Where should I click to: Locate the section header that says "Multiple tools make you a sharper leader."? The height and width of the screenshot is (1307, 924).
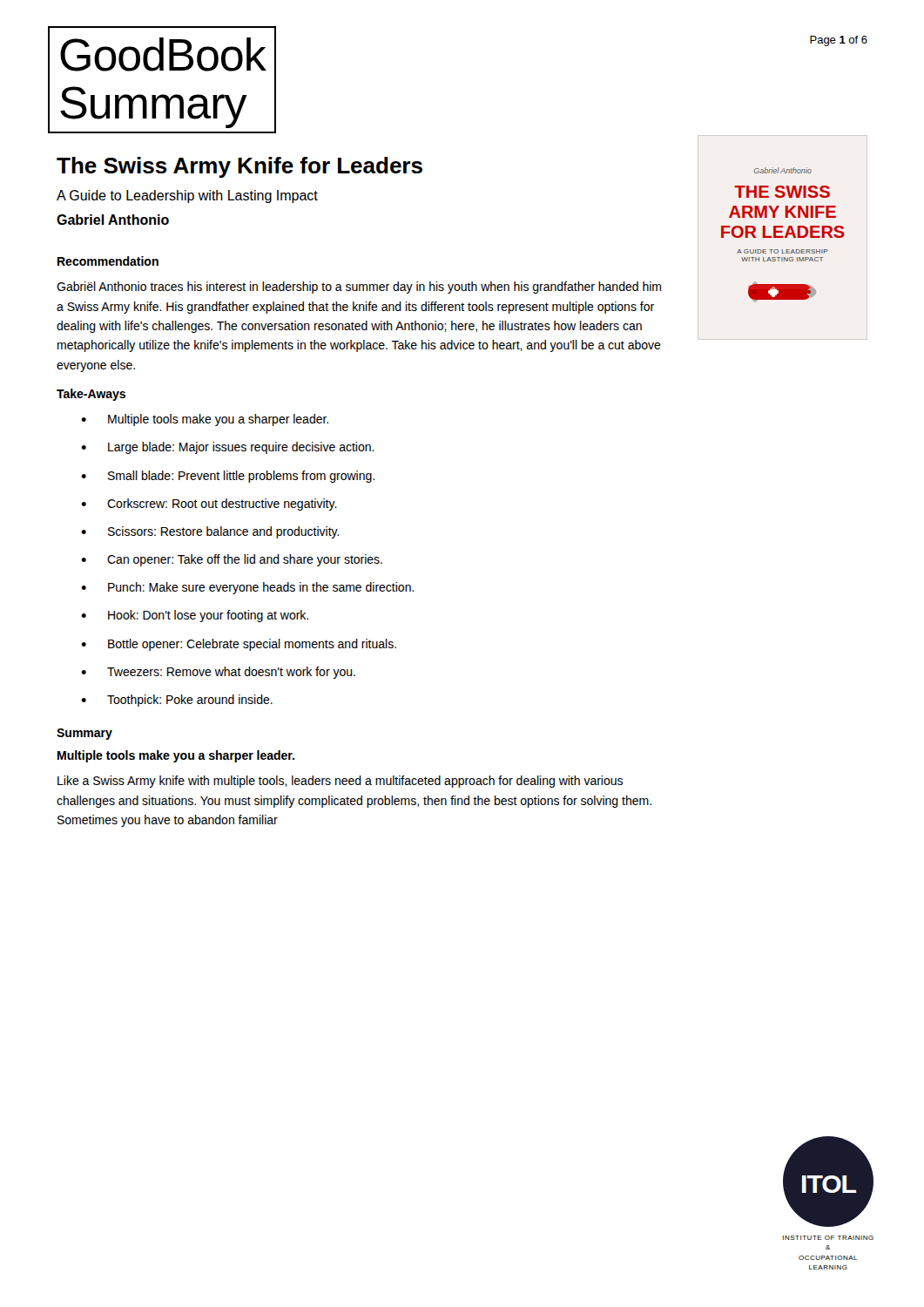click(x=176, y=756)
